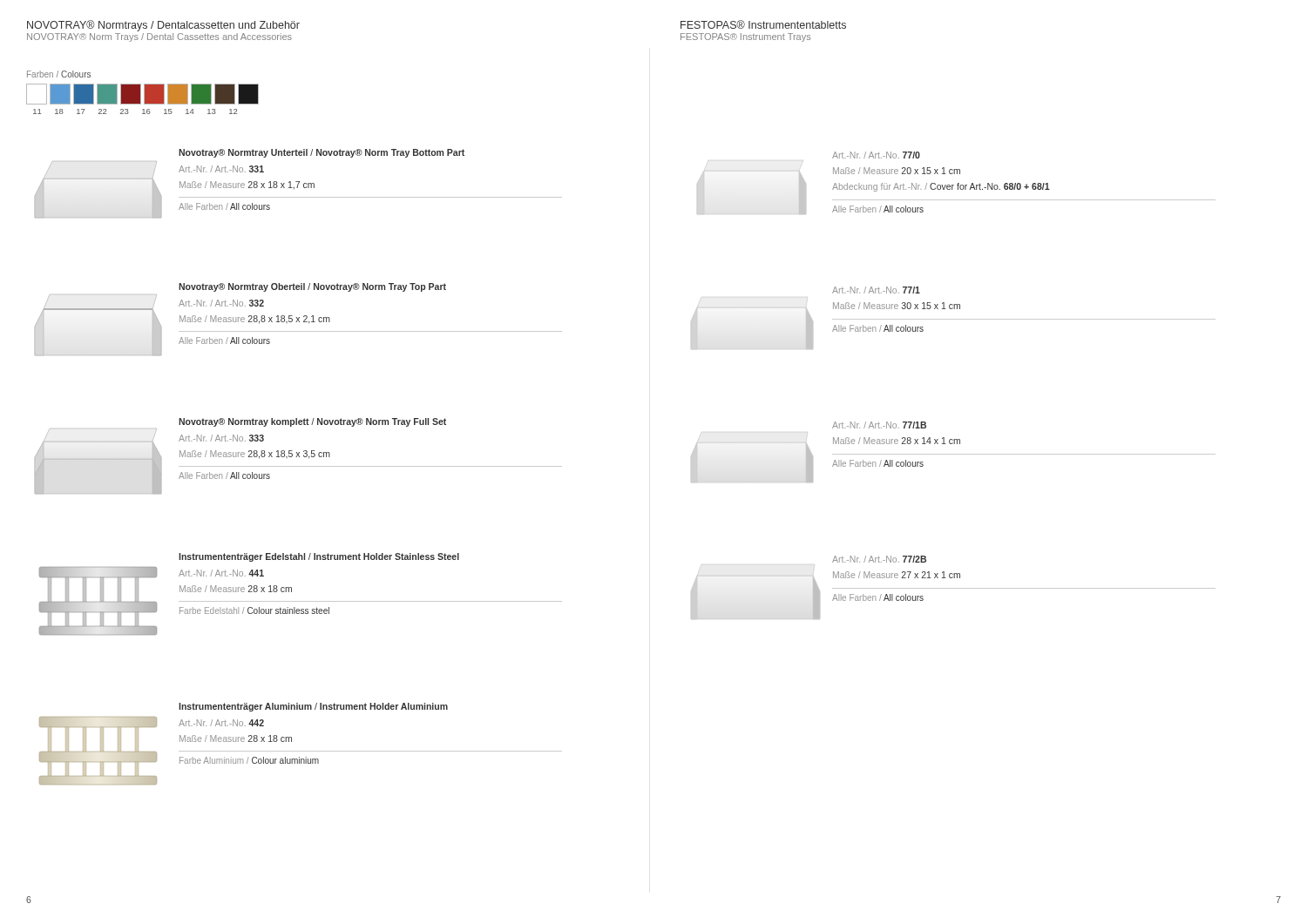Click on the text block containing "Instrumententräger Aluminium / Instrument Holder Aluminium"

pyautogui.click(x=313, y=707)
